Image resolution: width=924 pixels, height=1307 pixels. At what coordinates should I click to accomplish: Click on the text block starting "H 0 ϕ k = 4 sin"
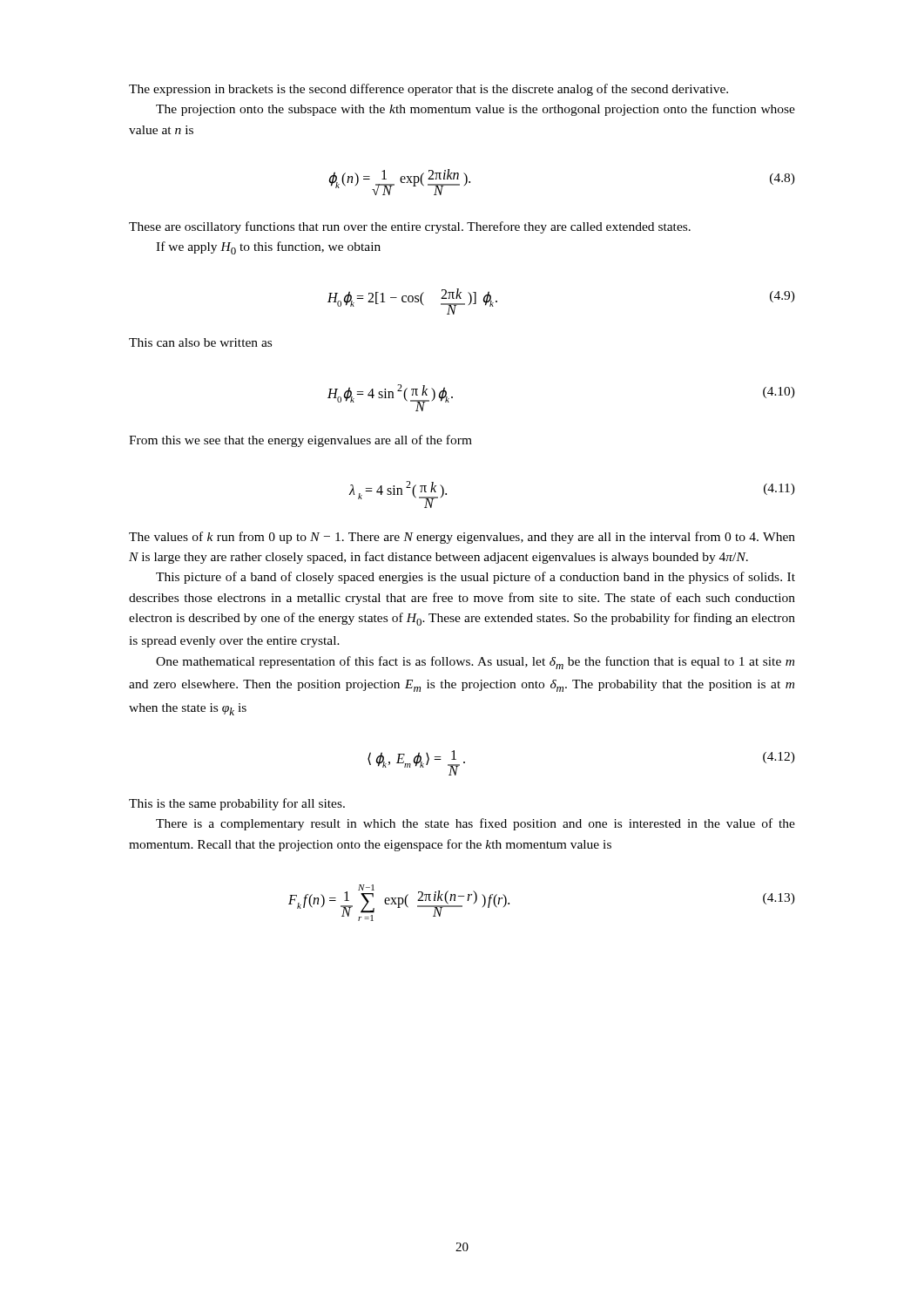coord(462,391)
